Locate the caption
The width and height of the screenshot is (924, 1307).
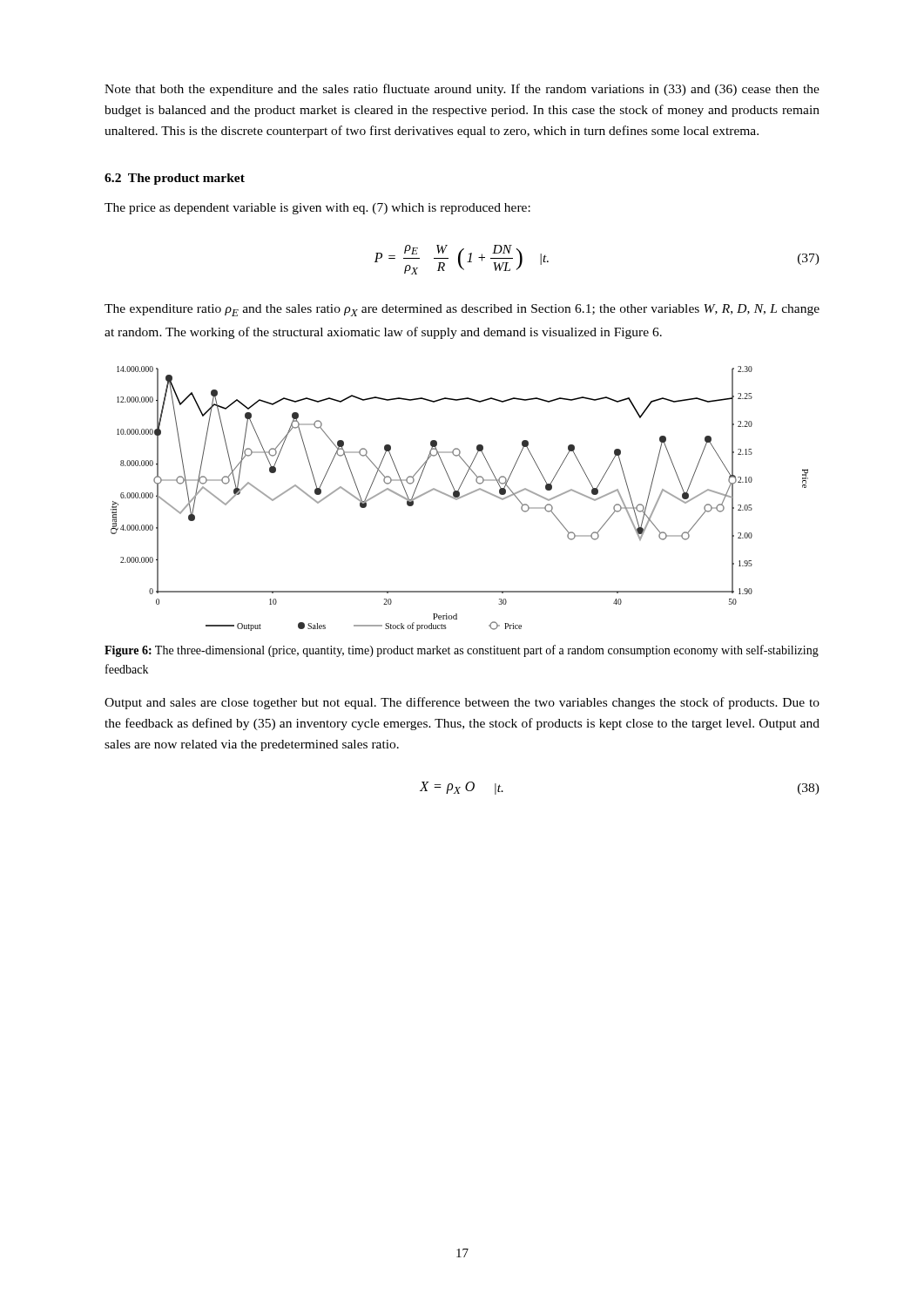click(x=461, y=660)
